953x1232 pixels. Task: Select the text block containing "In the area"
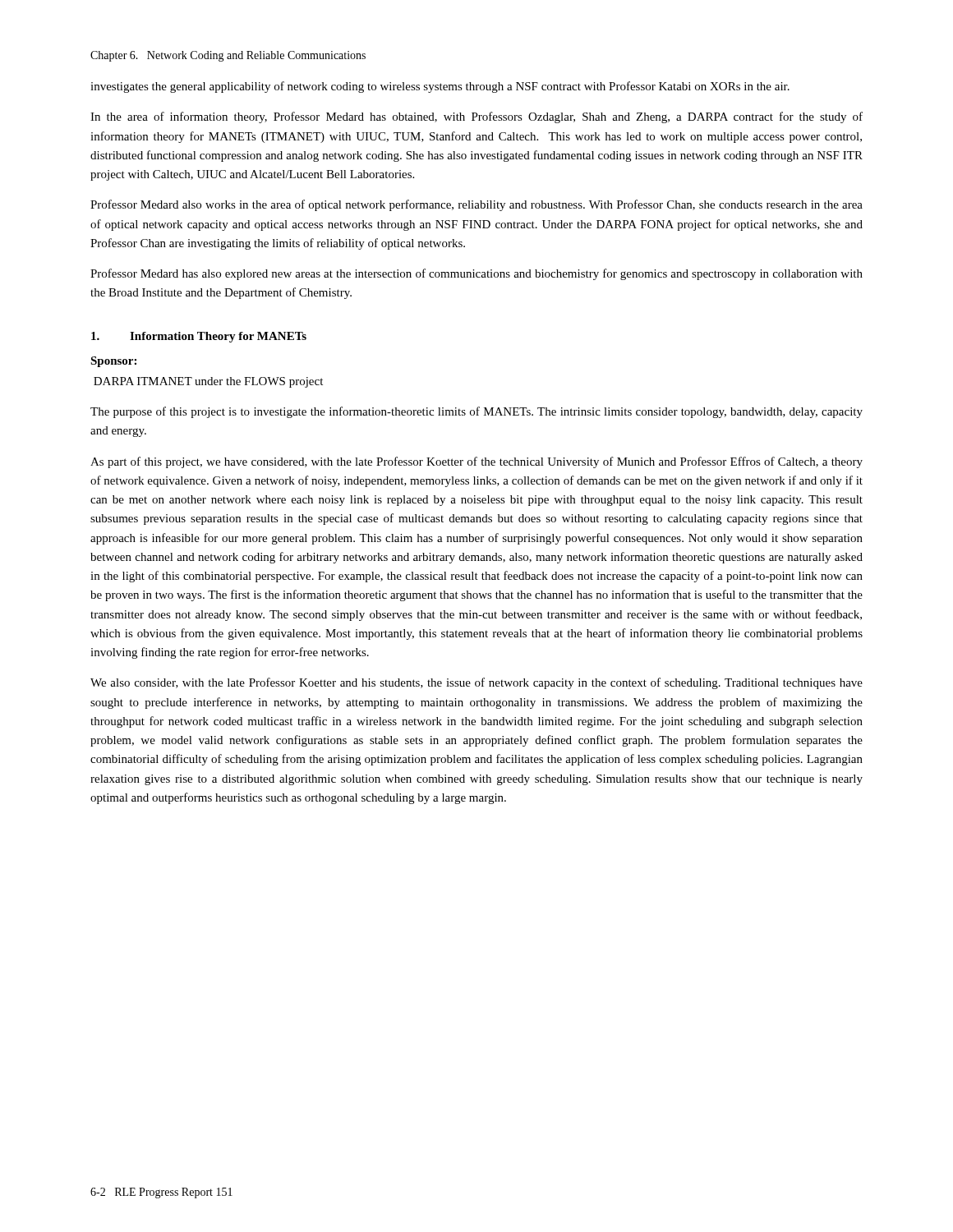click(476, 145)
